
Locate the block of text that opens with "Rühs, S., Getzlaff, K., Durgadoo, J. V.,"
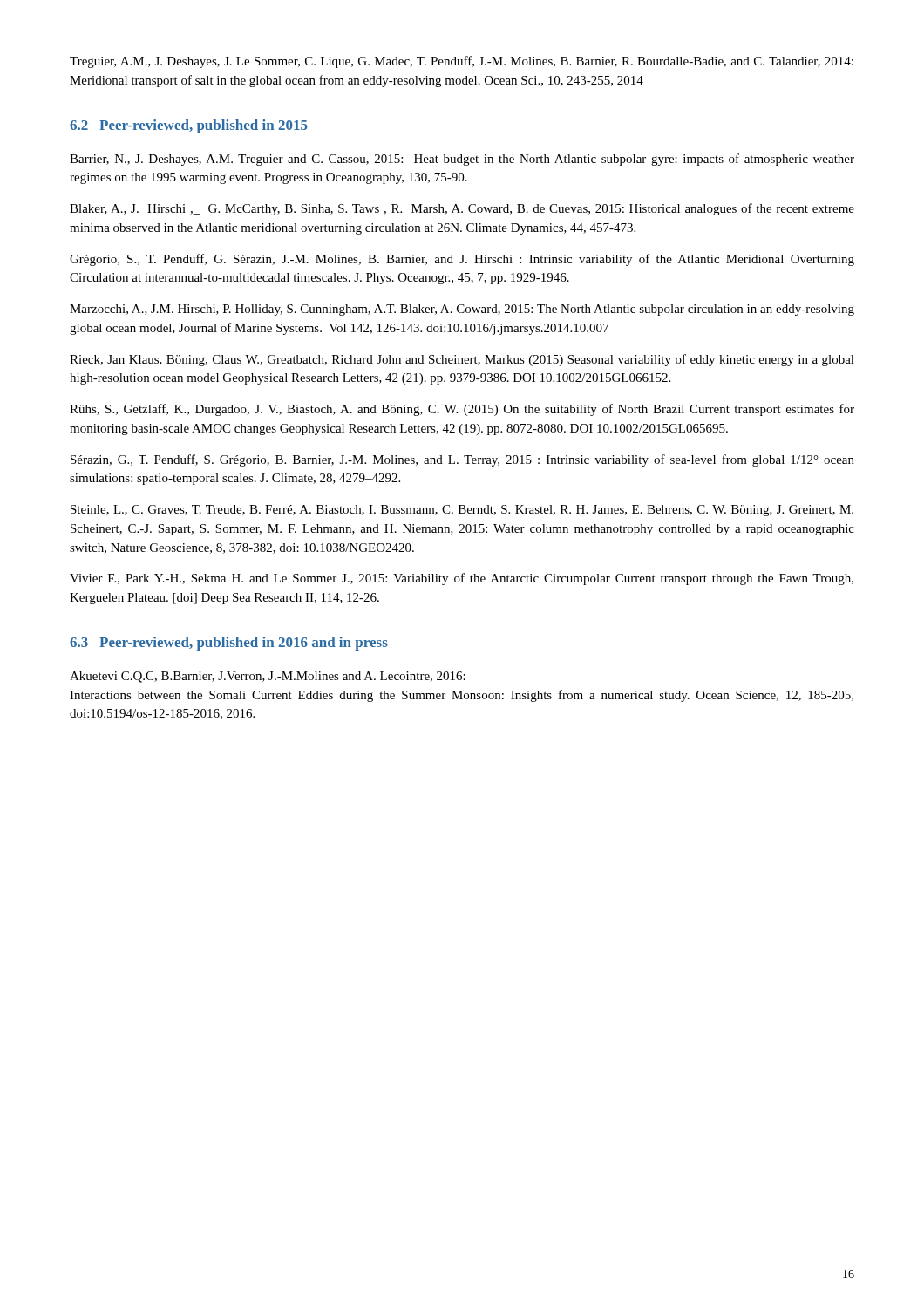[462, 418]
